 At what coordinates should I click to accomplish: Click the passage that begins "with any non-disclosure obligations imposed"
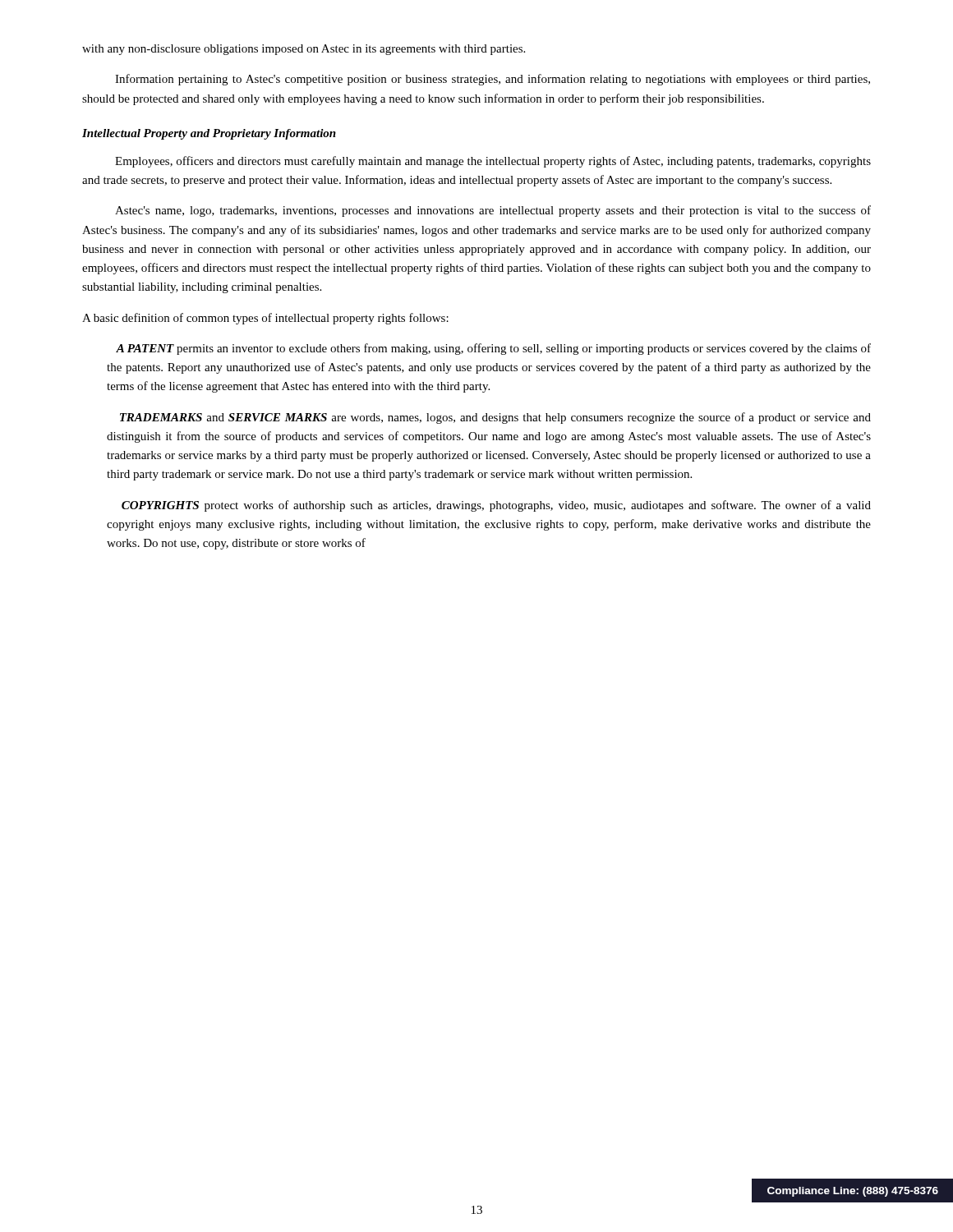pyautogui.click(x=304, y=48)
